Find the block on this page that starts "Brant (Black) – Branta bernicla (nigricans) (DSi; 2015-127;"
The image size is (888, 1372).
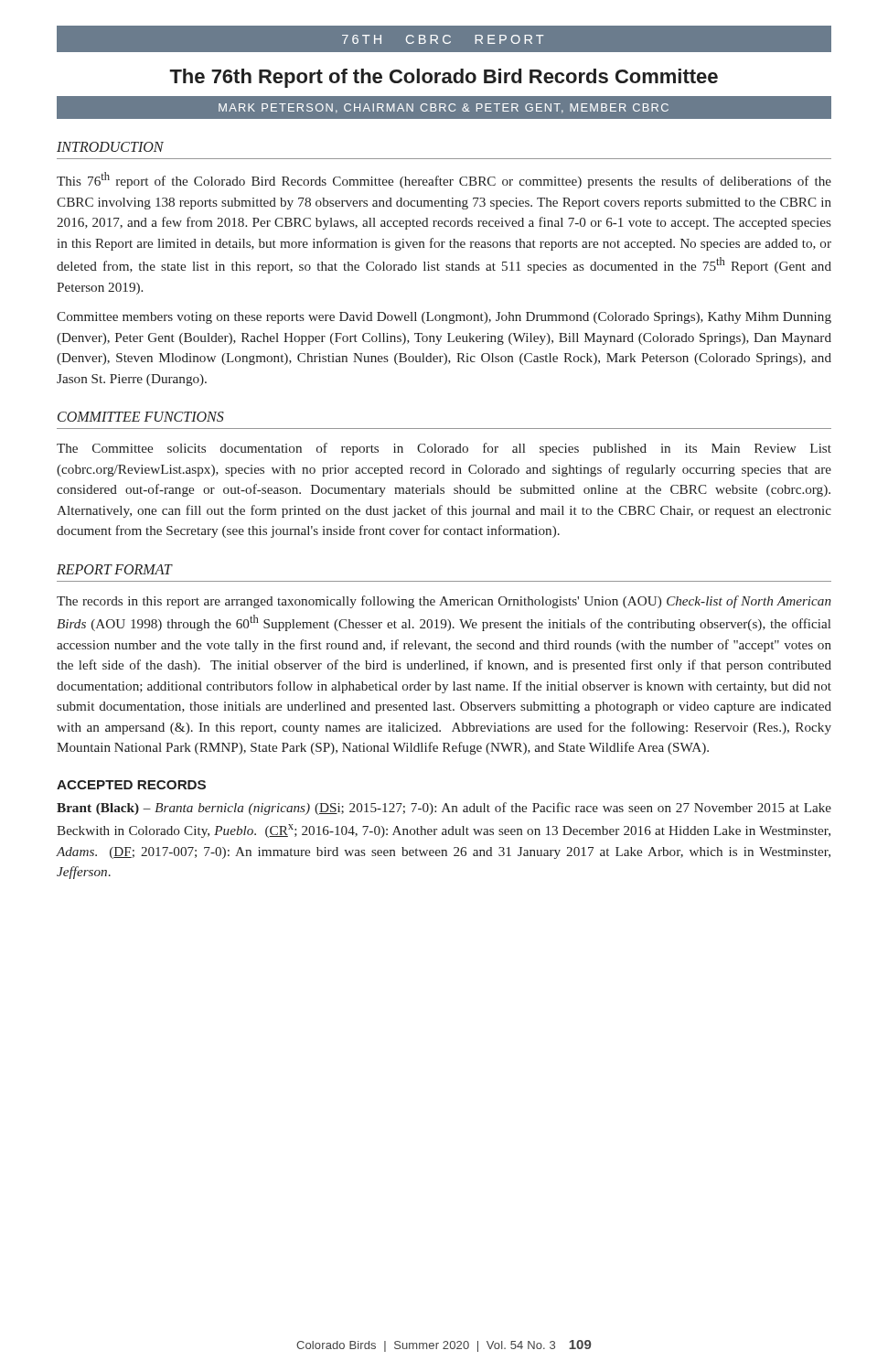pyautogui.click(x=444, y=840)
